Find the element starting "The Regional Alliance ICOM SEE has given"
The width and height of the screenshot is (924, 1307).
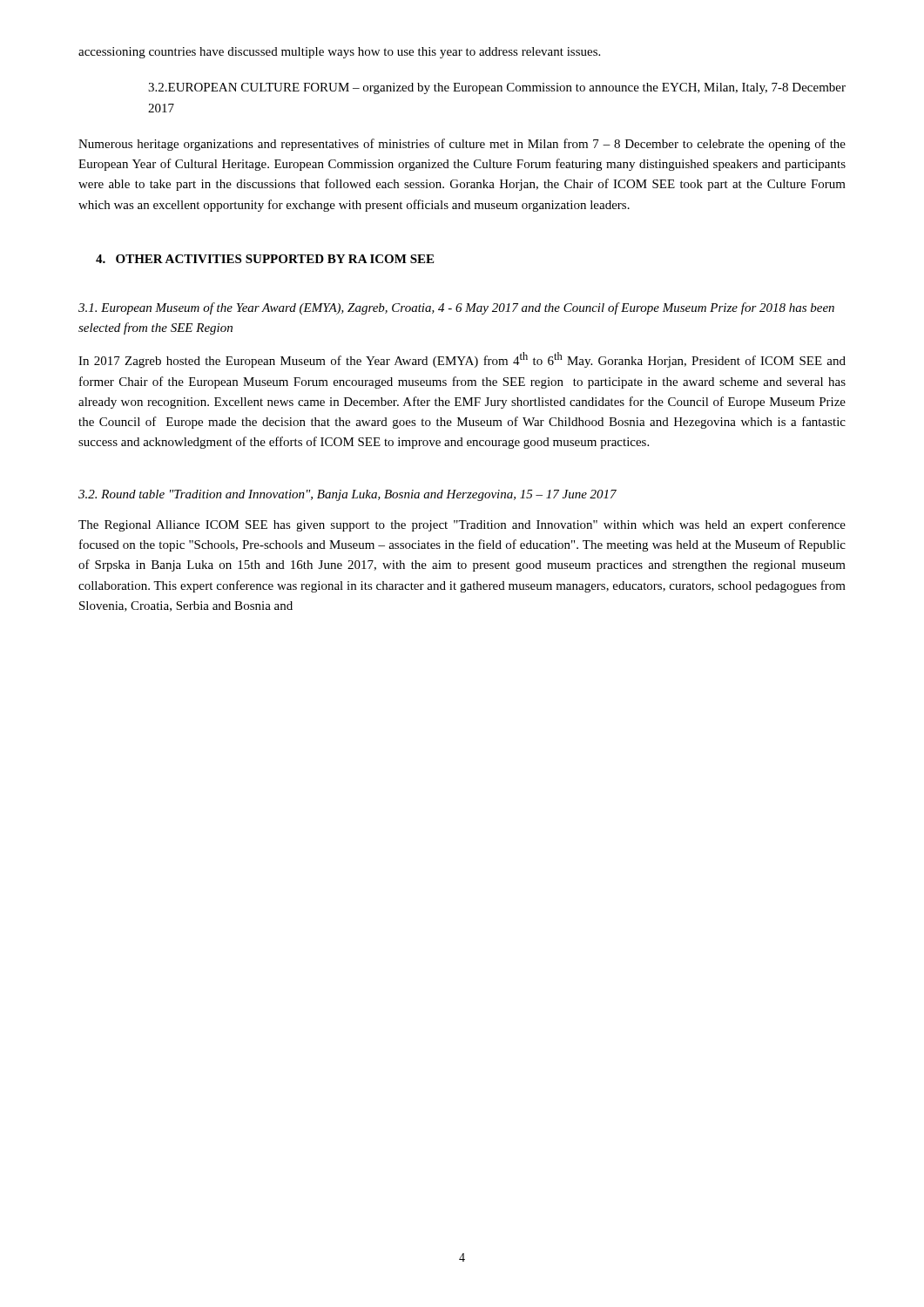click(462, 565)
